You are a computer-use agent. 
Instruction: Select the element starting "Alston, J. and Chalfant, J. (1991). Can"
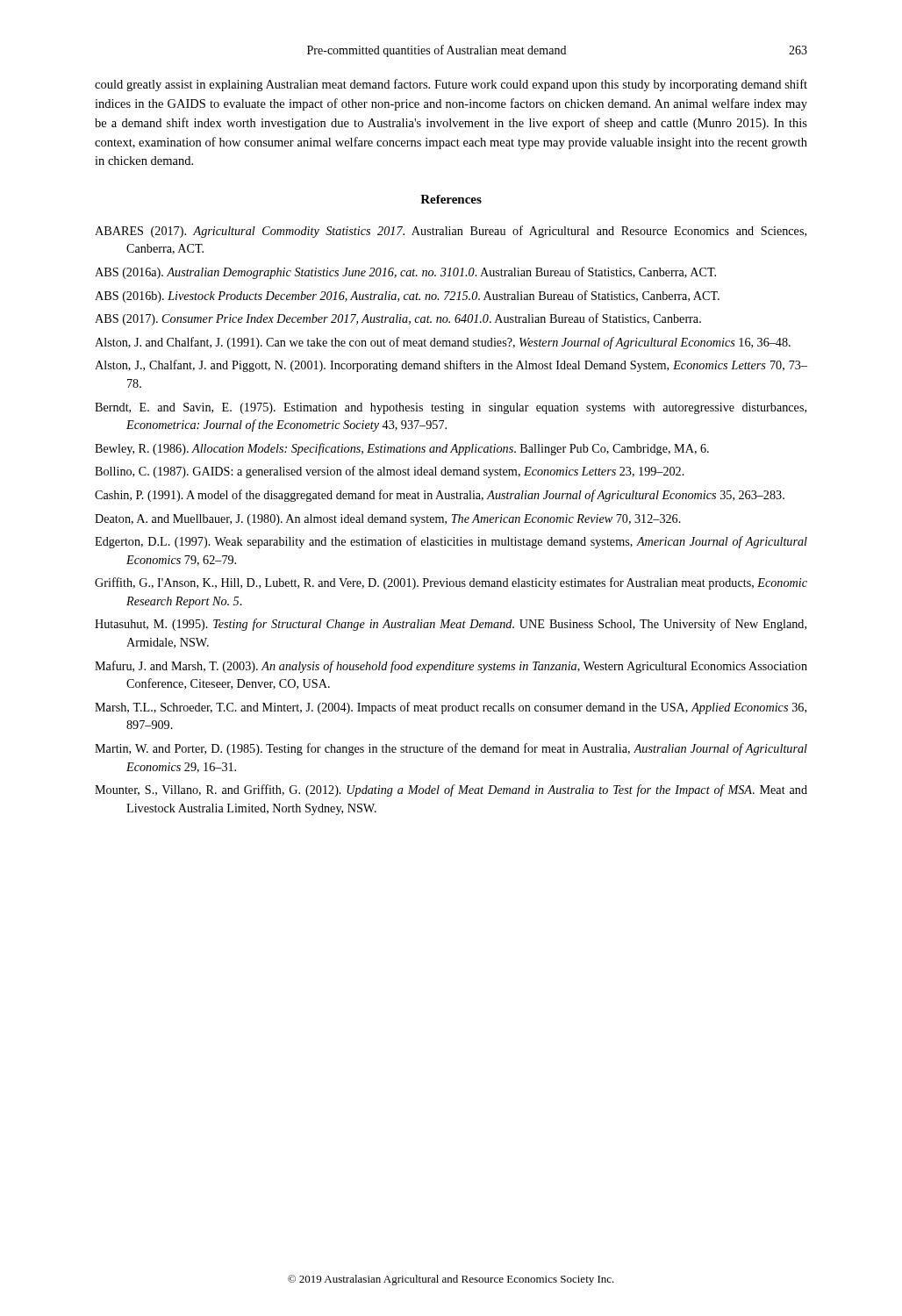click(x=443, y=342)
